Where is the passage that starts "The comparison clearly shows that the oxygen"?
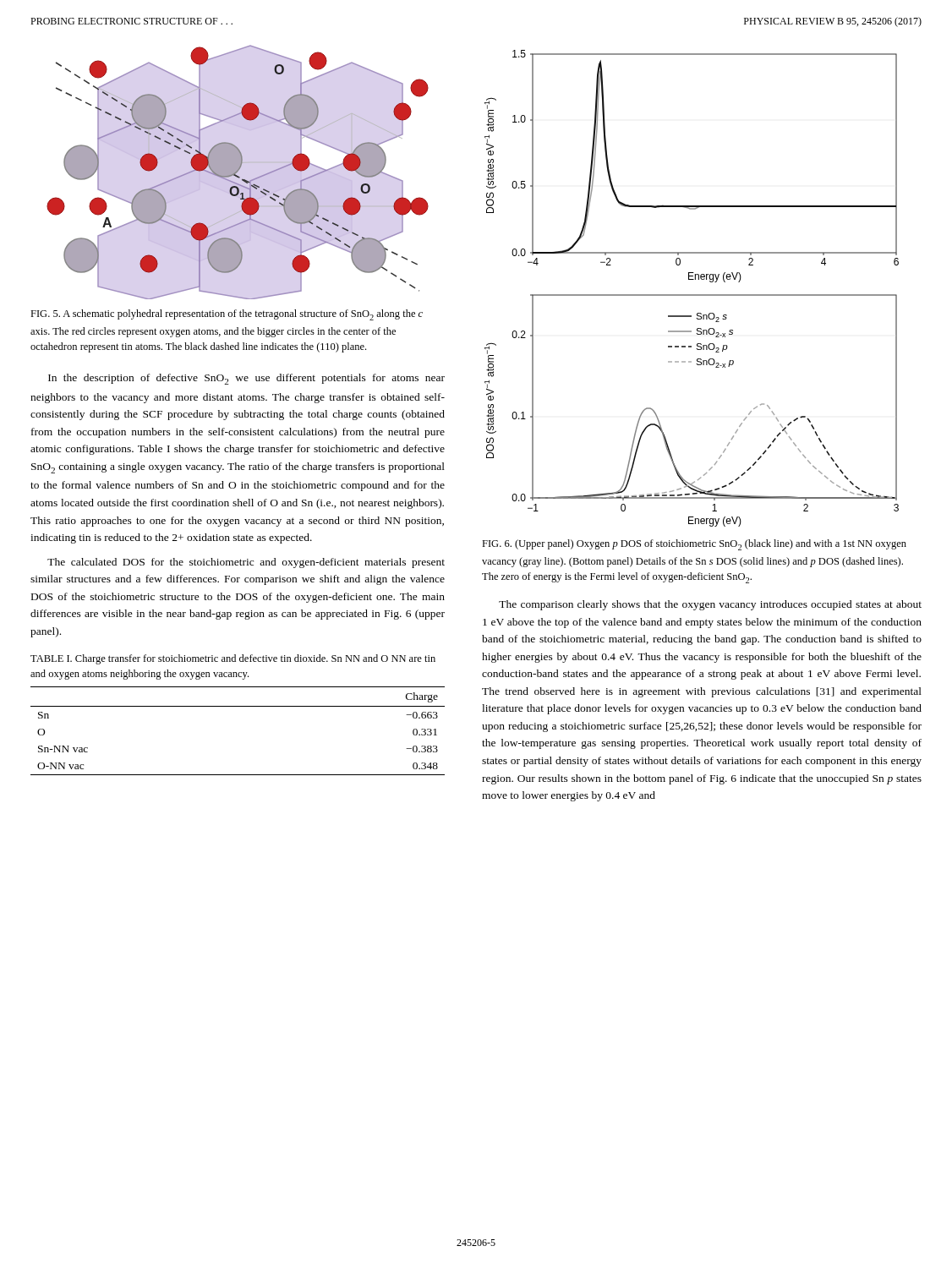The height and width of the screenshot is (1268, 952). click(702, 700)
